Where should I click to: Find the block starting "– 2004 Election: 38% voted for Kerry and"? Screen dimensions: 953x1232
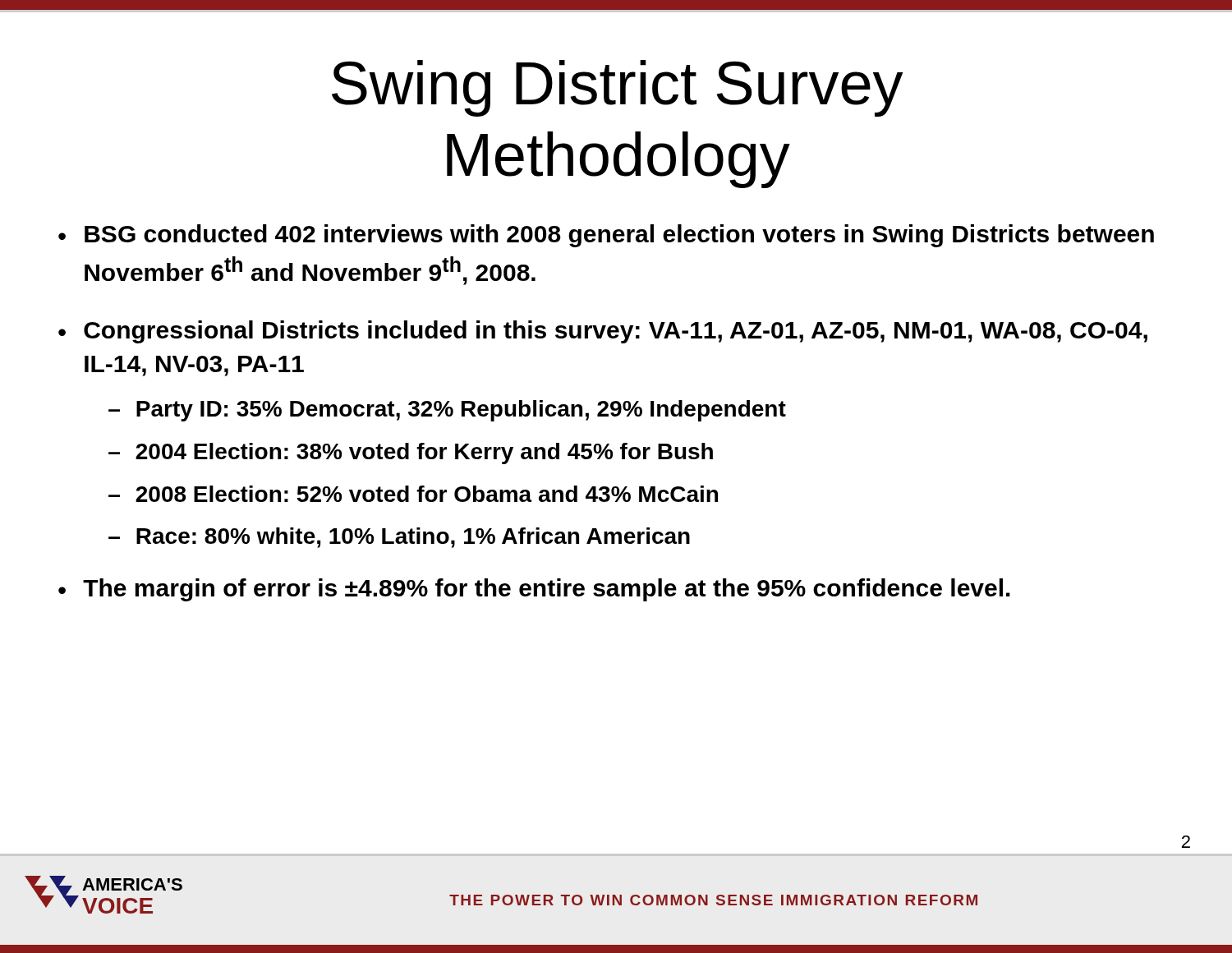pos(411,452)
